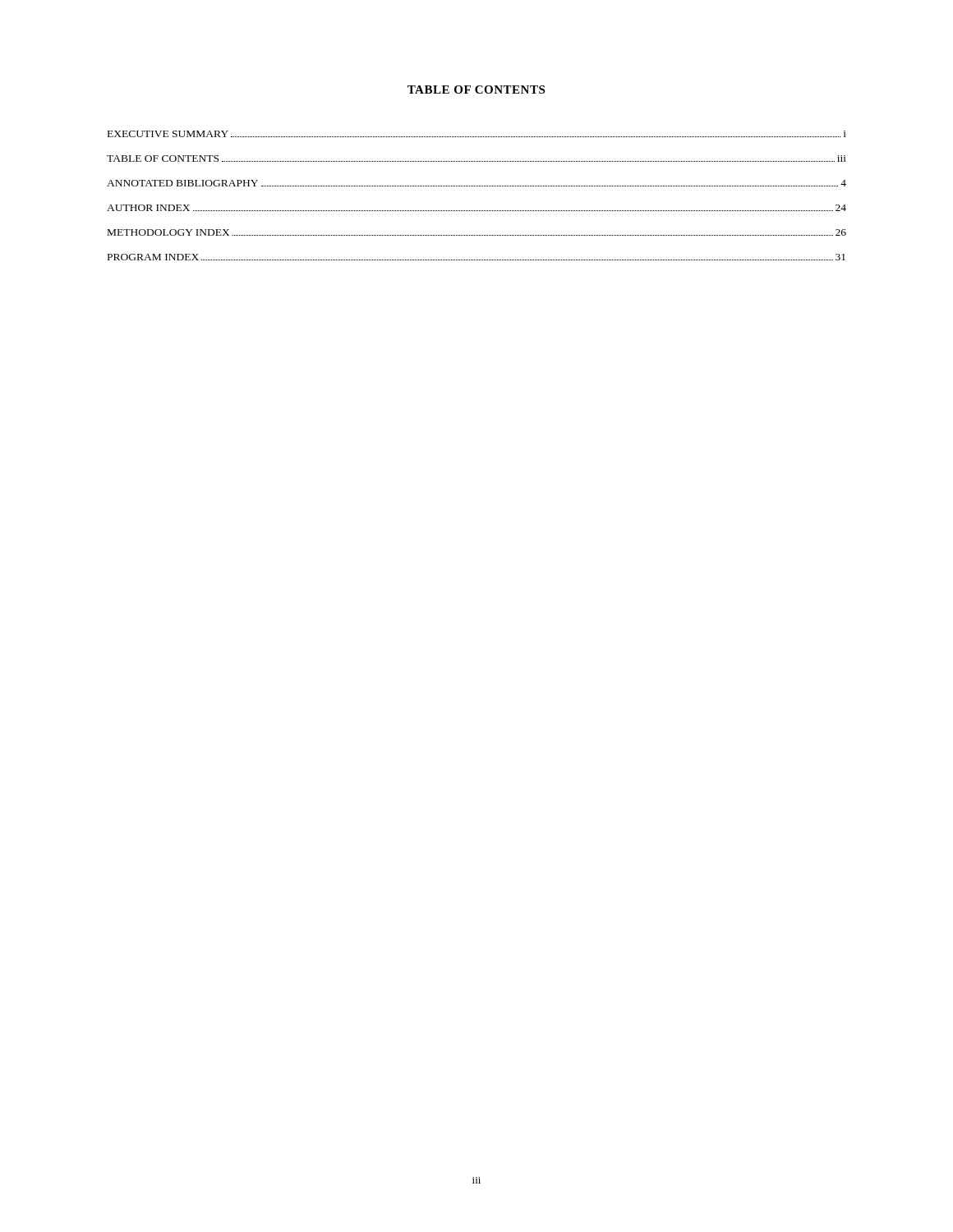Viewport: 953px width, 1232px height.
Task: Select the block starting "ANNOTATED BIBLIOGRAPHY 4"
Action: [476, 183]
